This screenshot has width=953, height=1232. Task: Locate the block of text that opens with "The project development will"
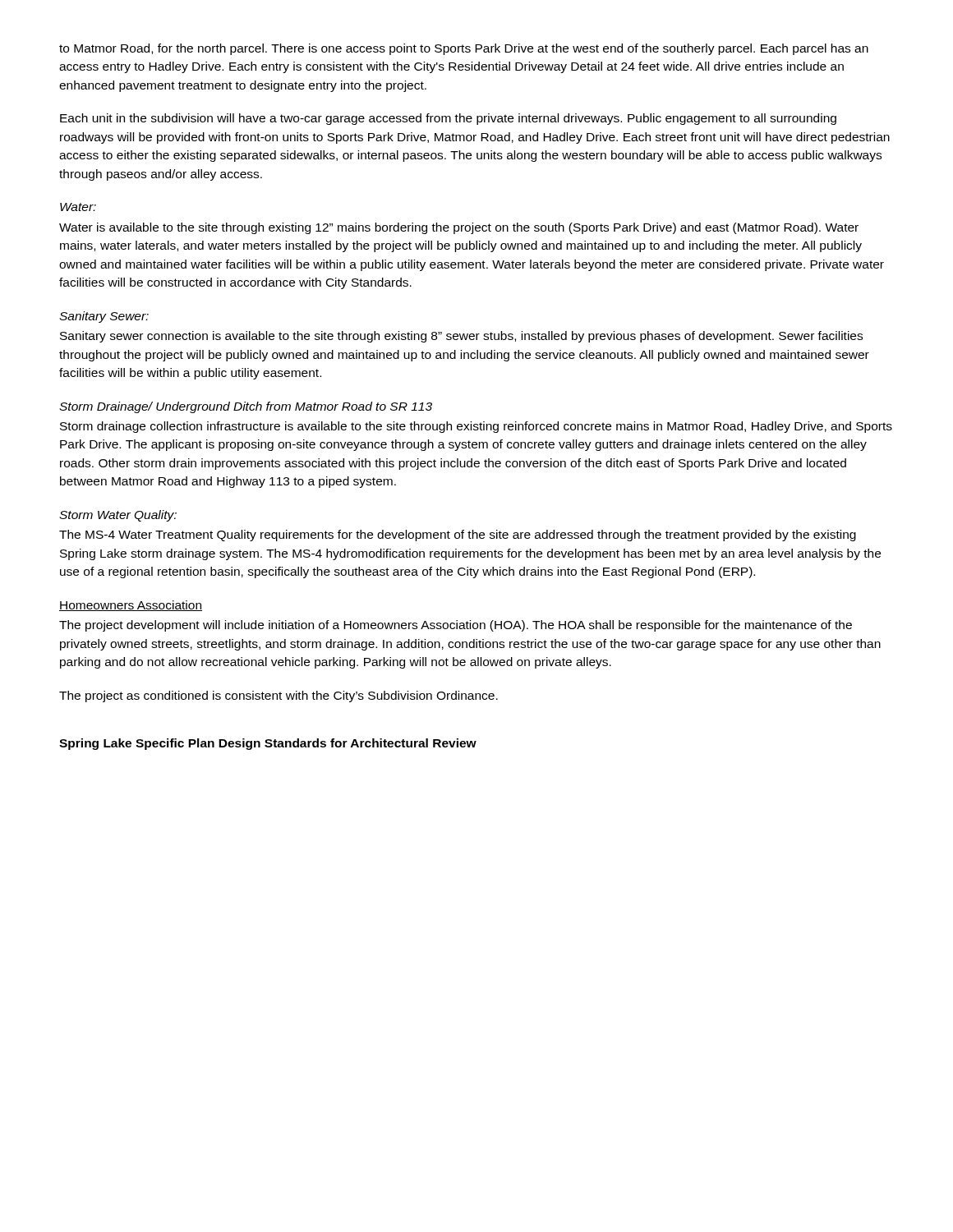[476, 644]
